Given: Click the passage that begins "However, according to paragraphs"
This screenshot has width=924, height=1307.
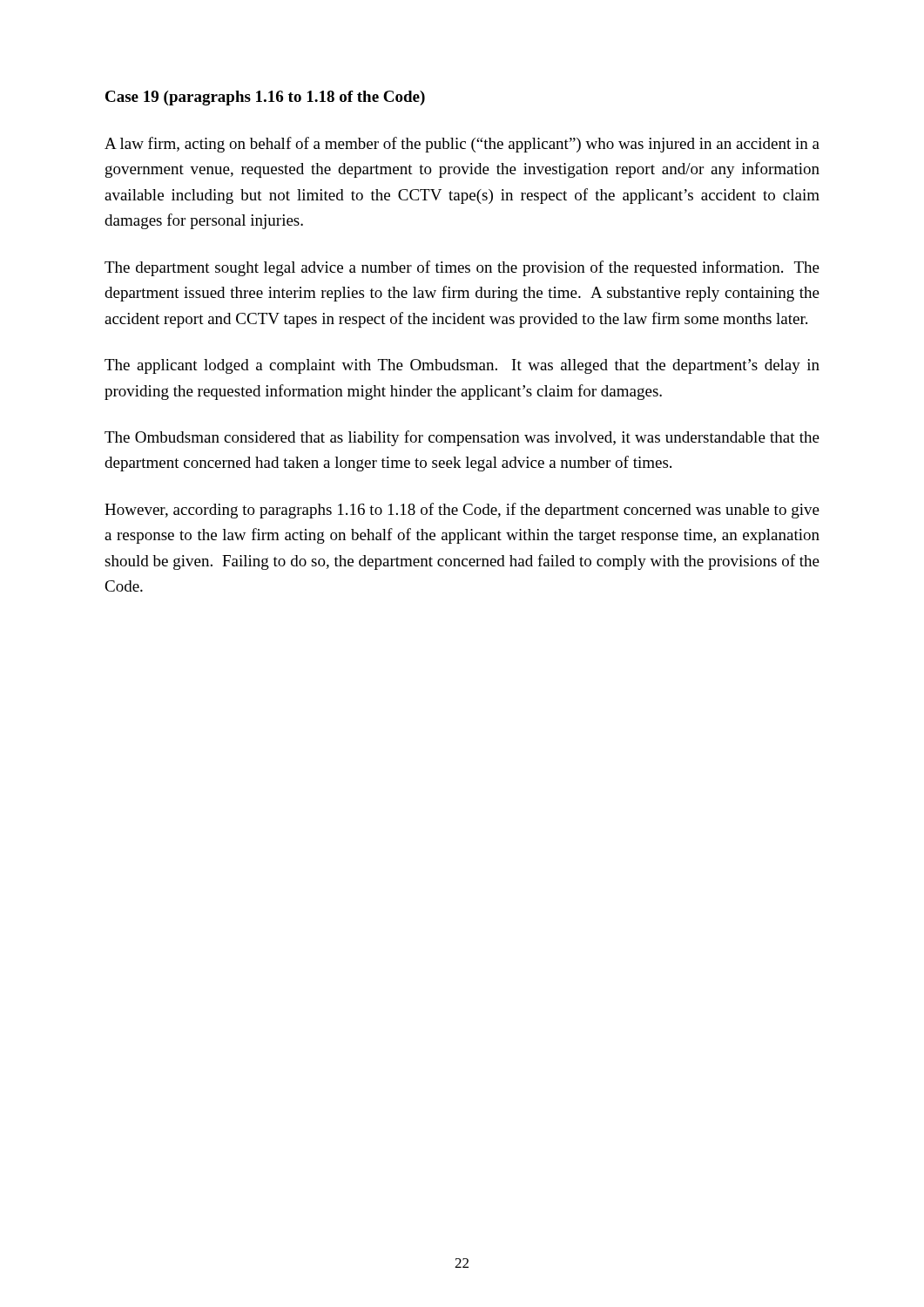Looking at the screenshot, I should pyautogui.click(x=462, y=548).
